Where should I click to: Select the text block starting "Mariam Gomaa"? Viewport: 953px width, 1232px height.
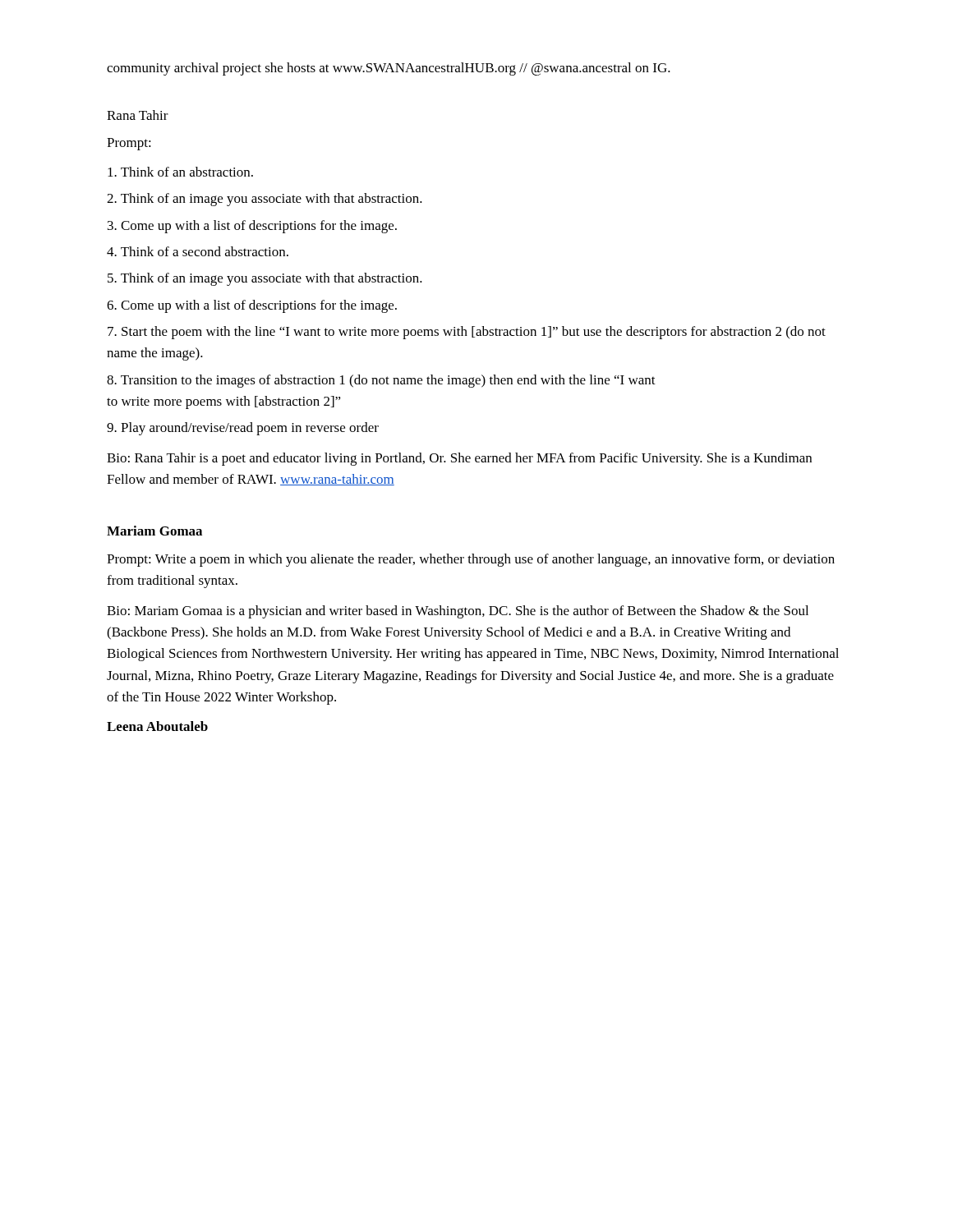(155, 531)
